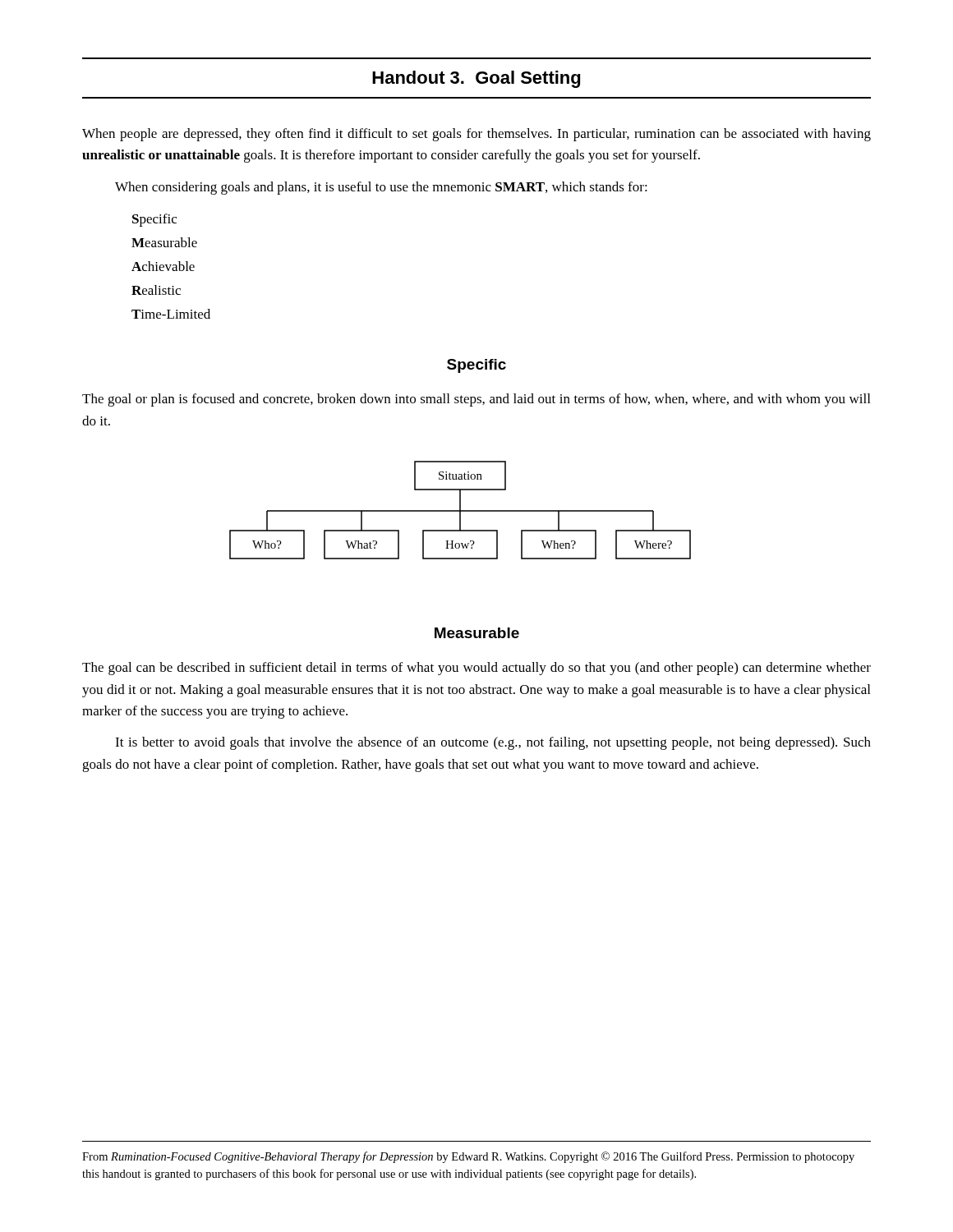This screenshot has height=1232, width=953.
Task: Select the footnote that reads "From Rumination-Focused Cognitive-Behavioral Therapy for Depression by"
Action: point(468,1165)
